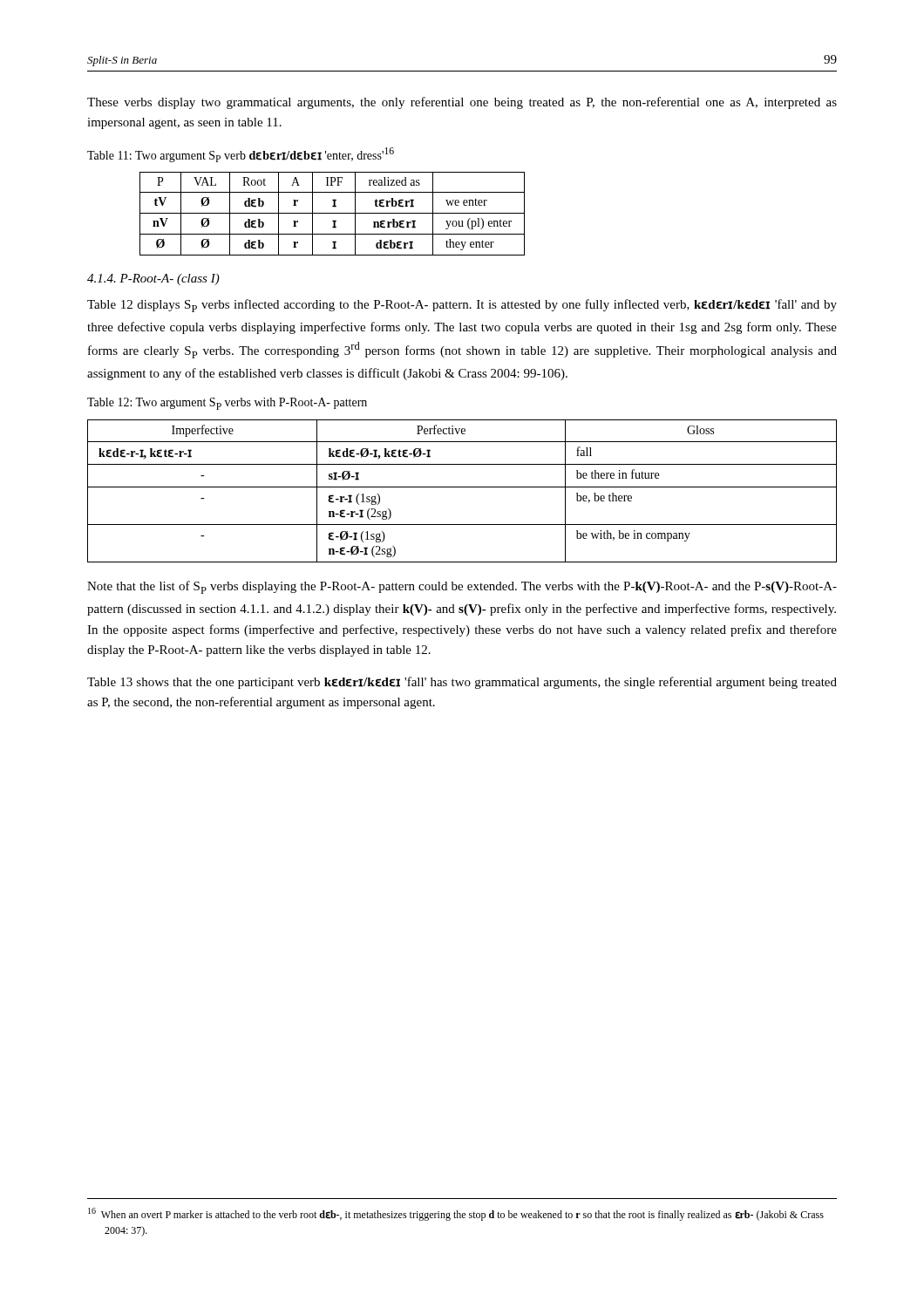Find the element starting "These verbs display two grammatical arguments, the"
924x1308 pixels.
[x=462, y=112]
